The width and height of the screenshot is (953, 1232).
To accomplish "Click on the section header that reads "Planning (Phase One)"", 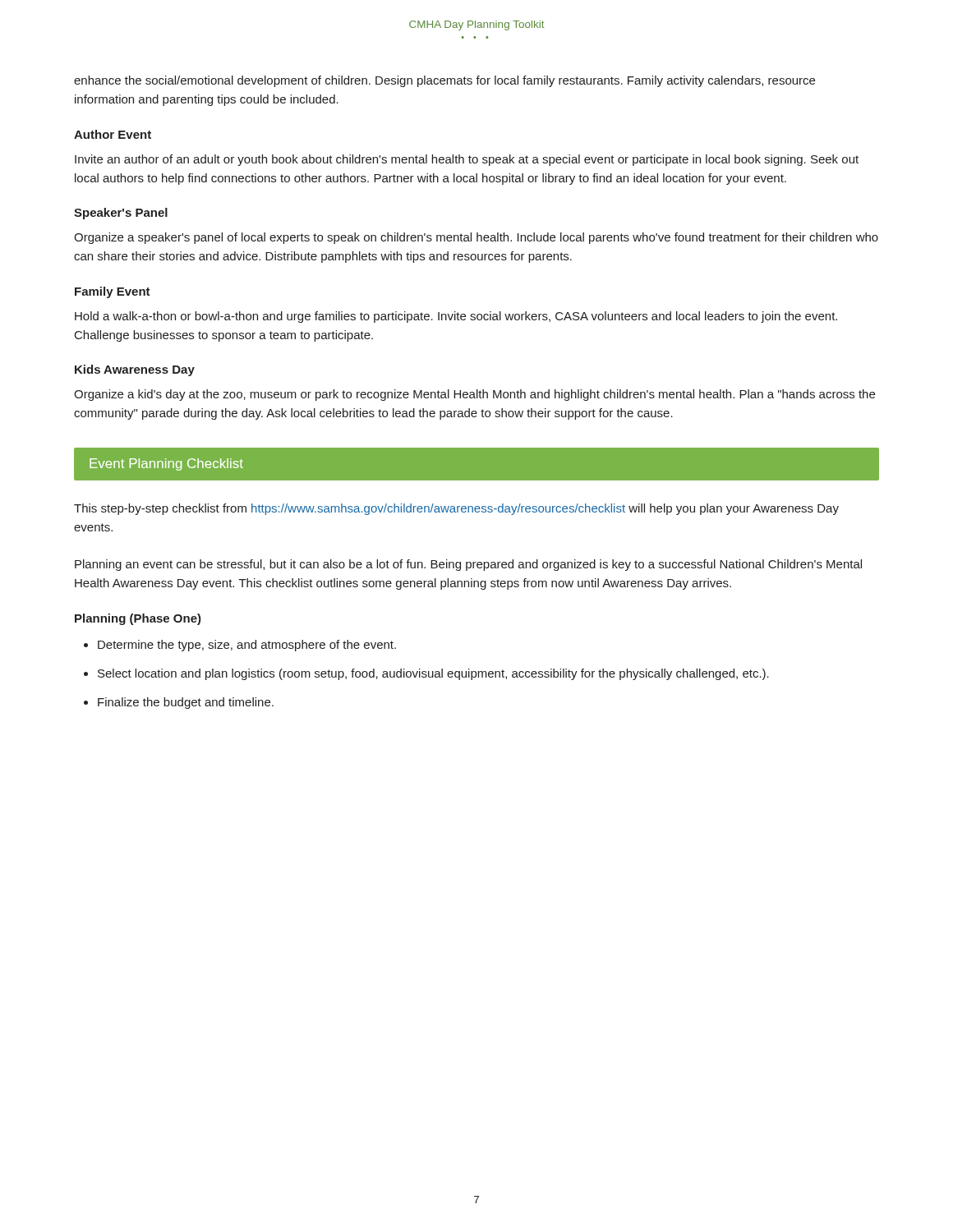I will click(138, 618).
